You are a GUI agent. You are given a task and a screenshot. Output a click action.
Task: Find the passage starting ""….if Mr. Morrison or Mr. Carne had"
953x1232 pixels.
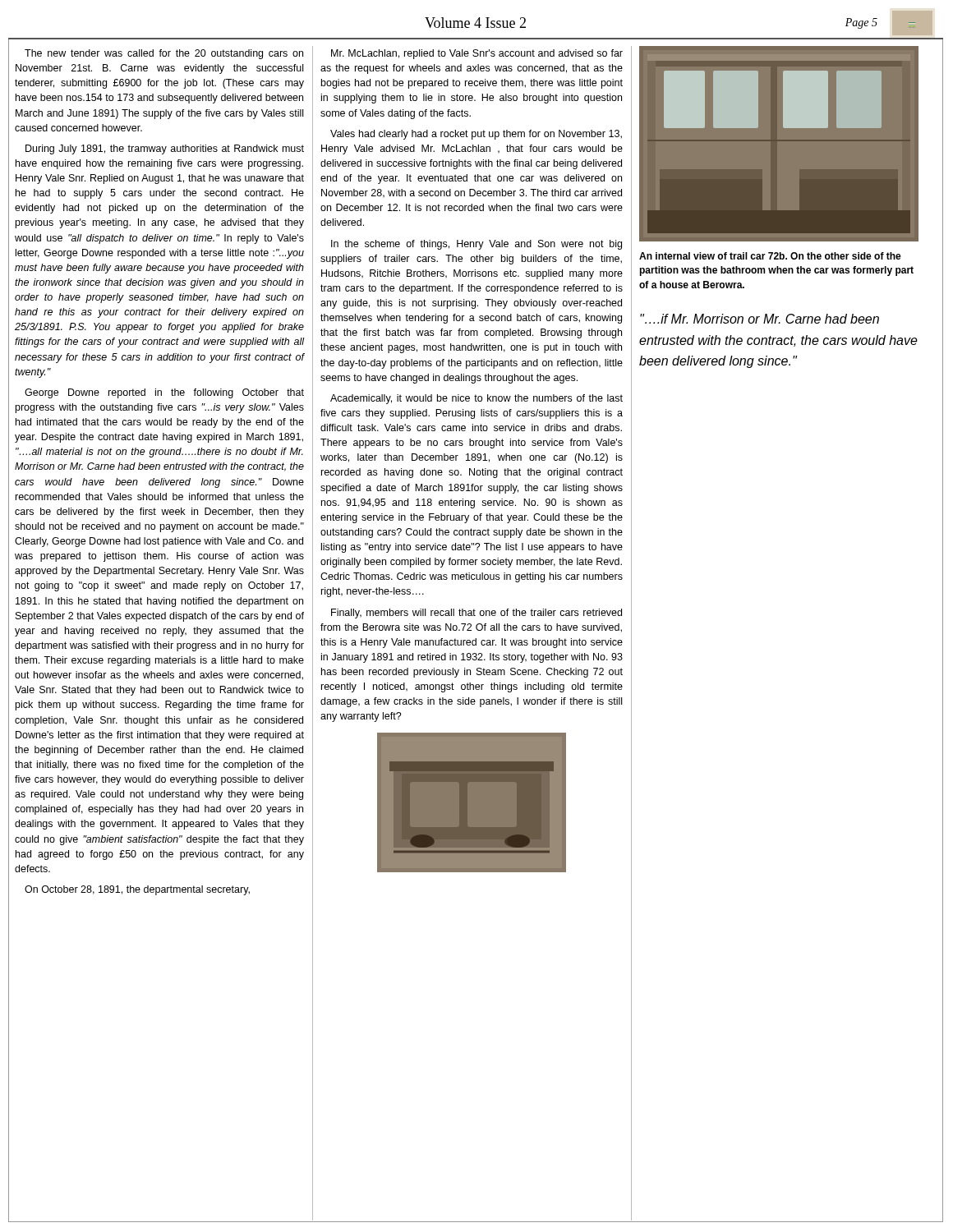click(x=778, y=340)
